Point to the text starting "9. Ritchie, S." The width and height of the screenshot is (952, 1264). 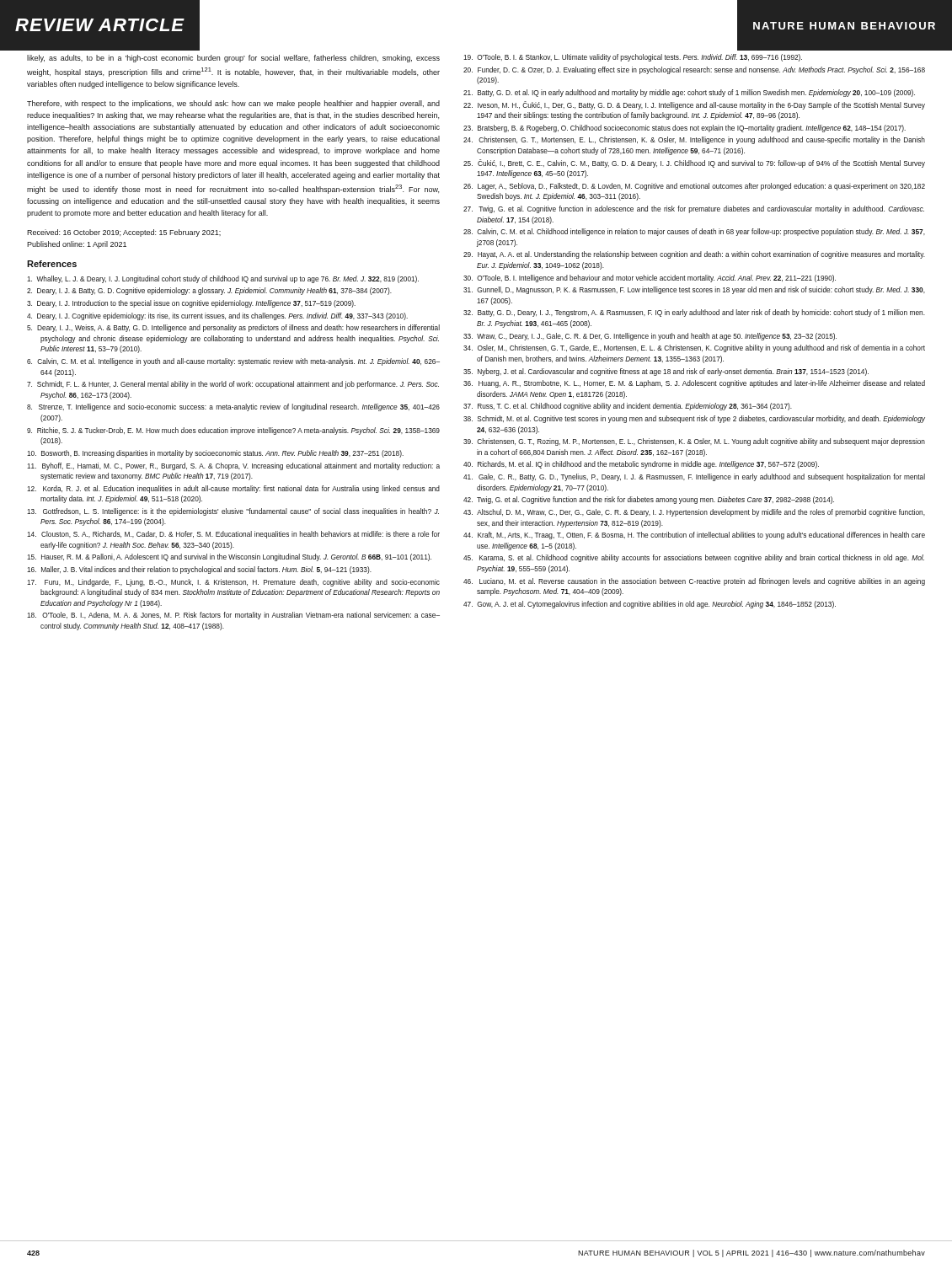(x=233, y=436)
